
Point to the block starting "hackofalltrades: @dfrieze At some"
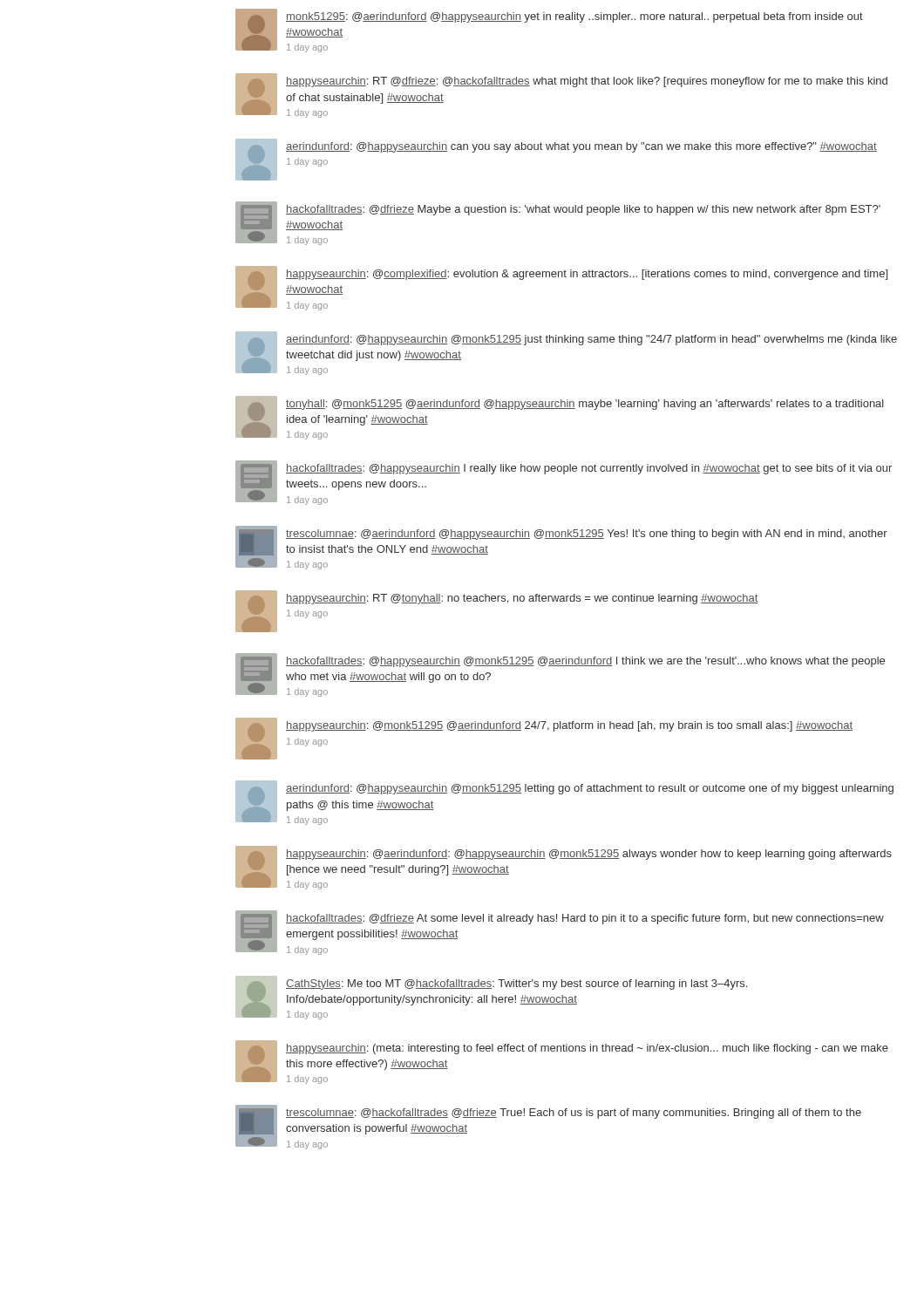click(x=567, y=932)
